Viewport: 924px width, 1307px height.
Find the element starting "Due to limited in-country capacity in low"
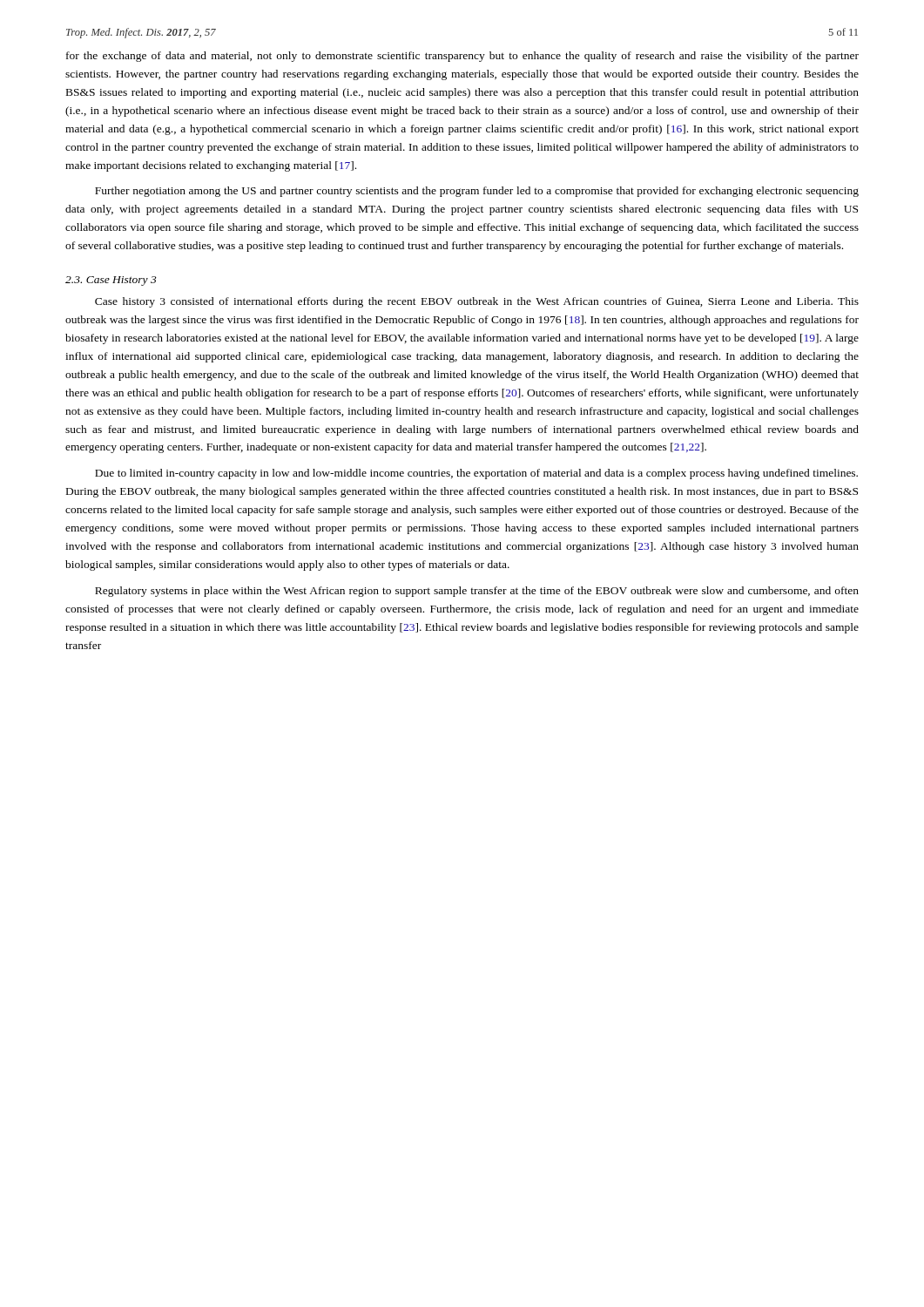click(x=462, y=519)
